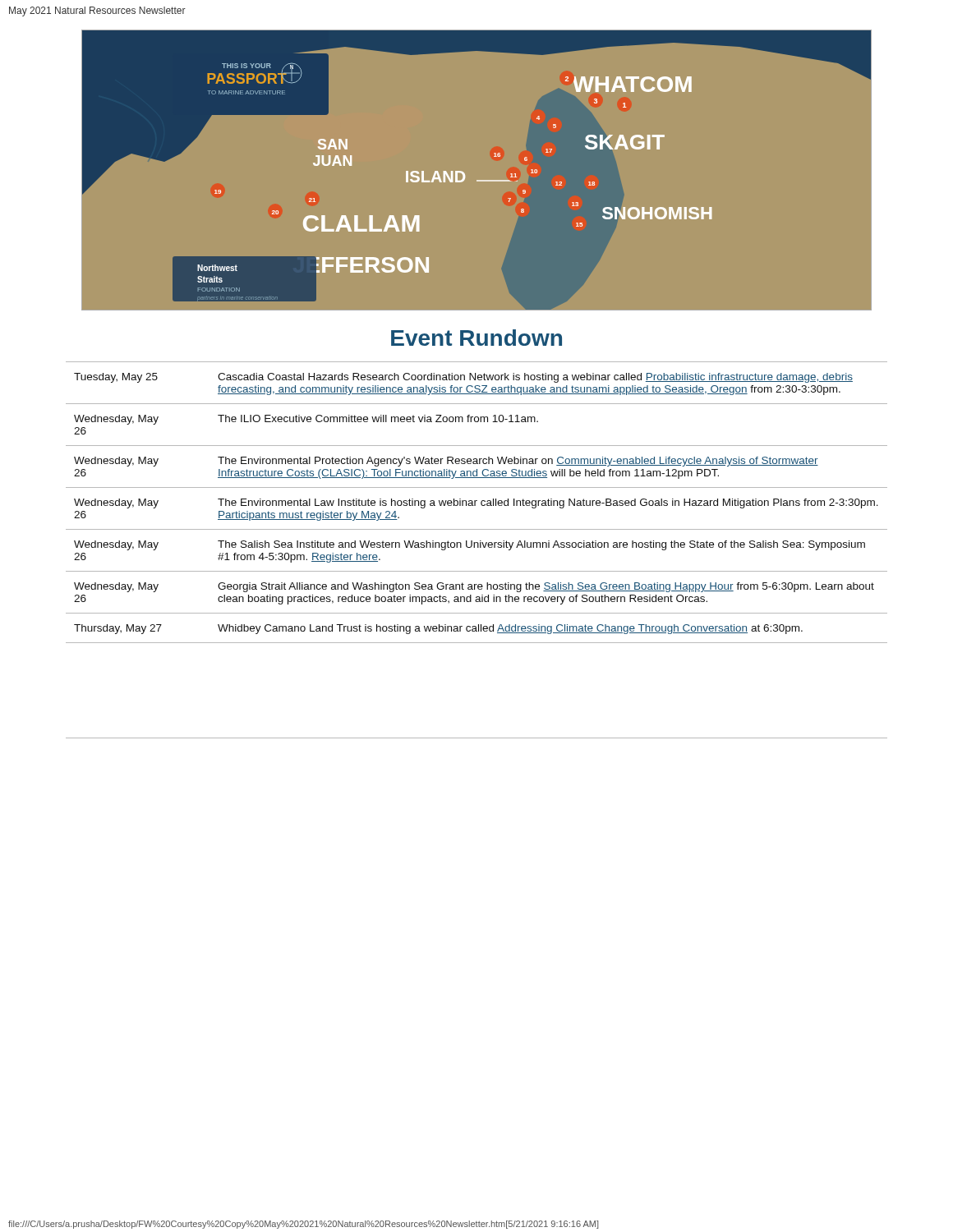Find the map
This screenshot has width=953, height=1232.
pyautogui.click(x=476, y=166)
